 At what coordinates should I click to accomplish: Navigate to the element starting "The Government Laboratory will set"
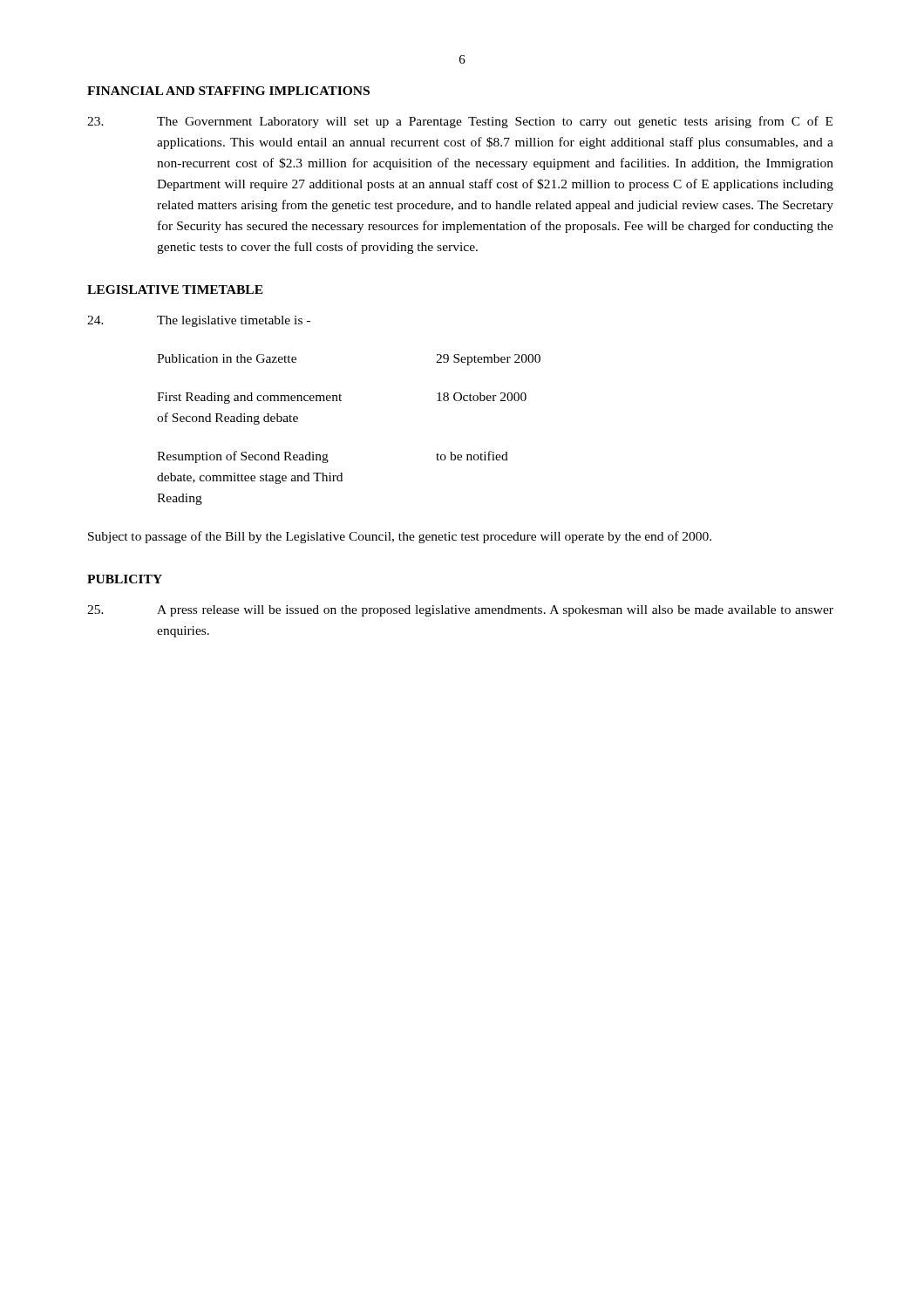[x=460, y=184]
